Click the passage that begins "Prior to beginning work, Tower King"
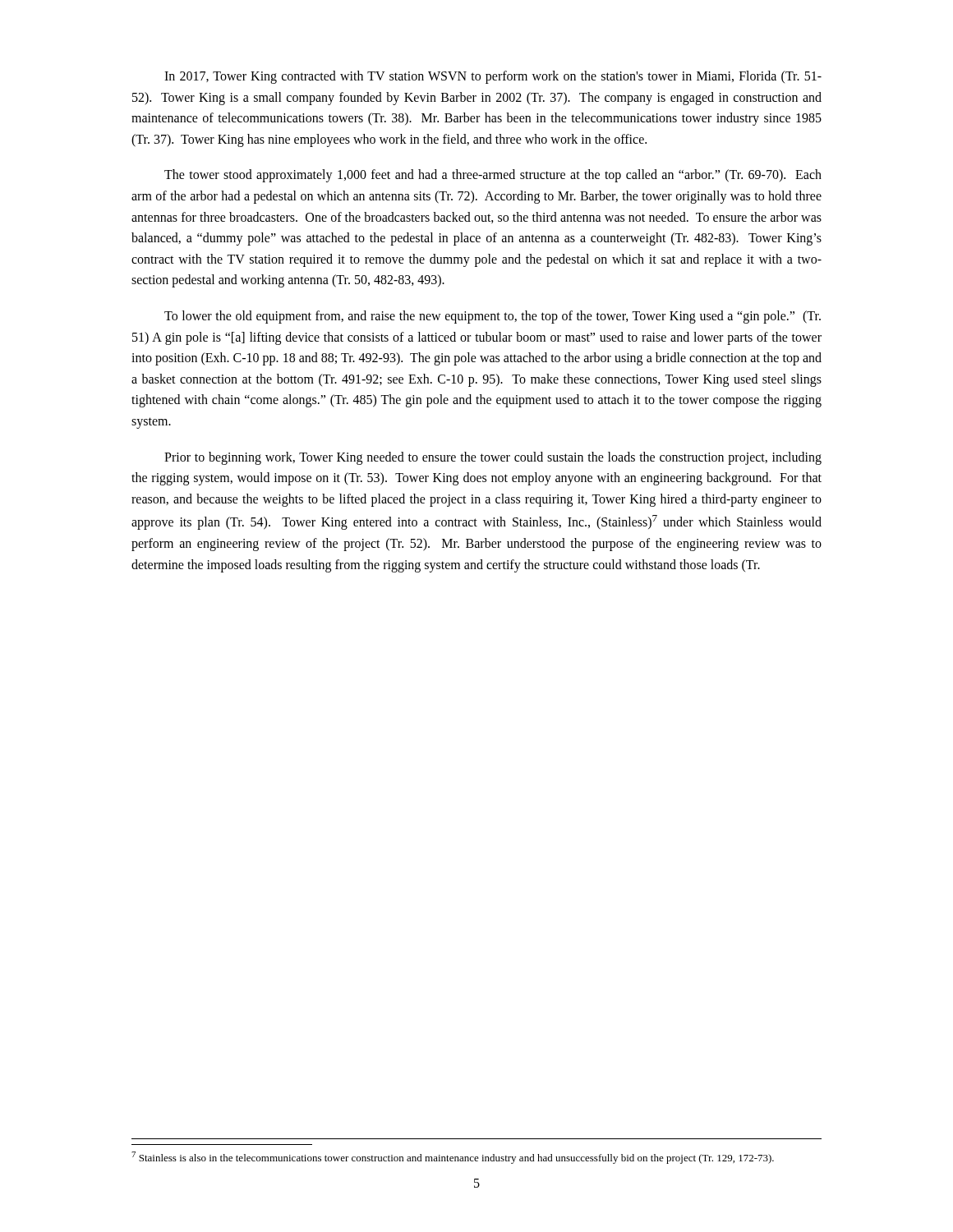 point(476,511)
